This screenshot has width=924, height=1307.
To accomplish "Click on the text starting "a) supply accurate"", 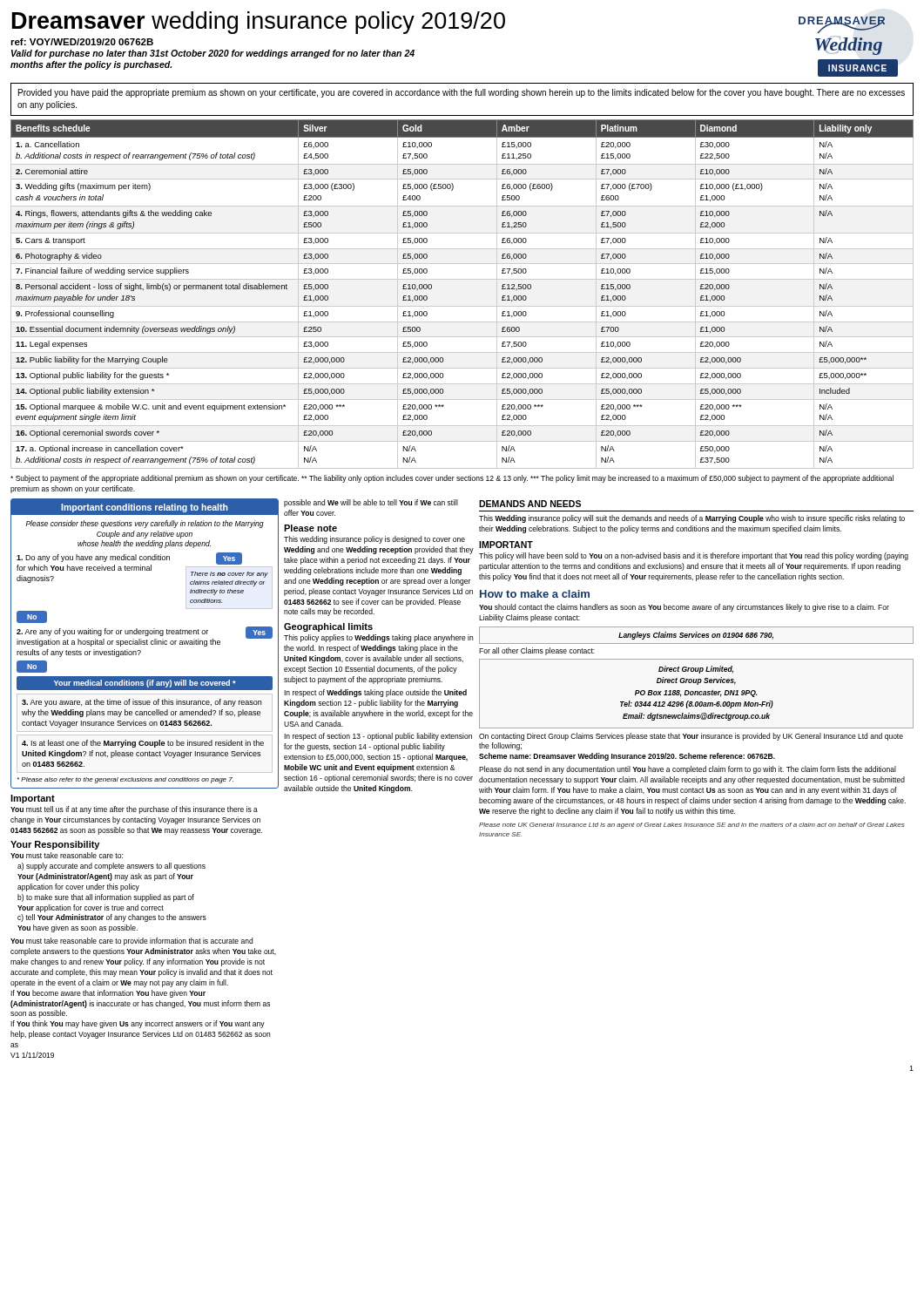I will (x=111, y=876).
